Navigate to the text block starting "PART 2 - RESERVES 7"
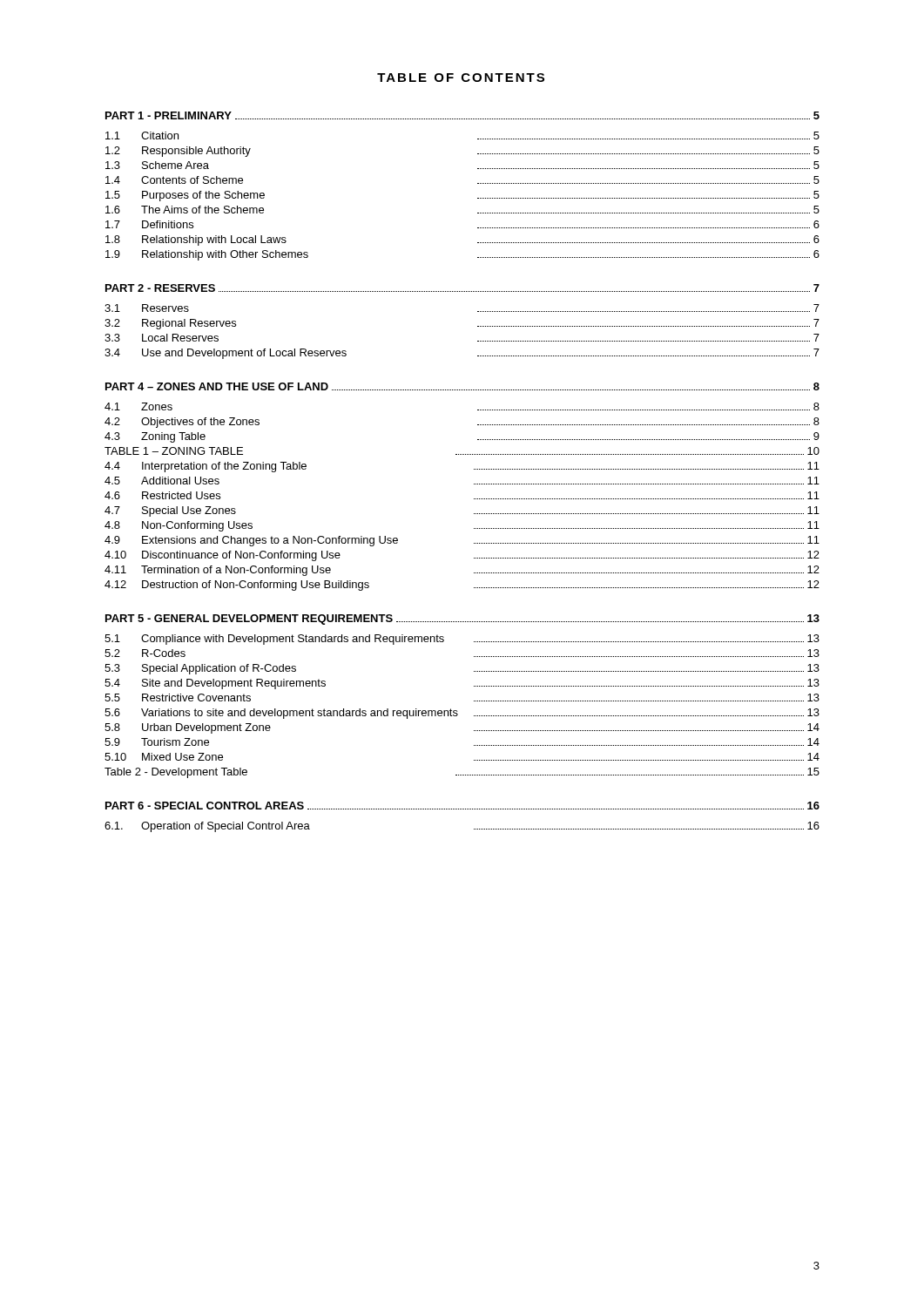Viewport: 924px width, 1307px height. coord(462,288)
